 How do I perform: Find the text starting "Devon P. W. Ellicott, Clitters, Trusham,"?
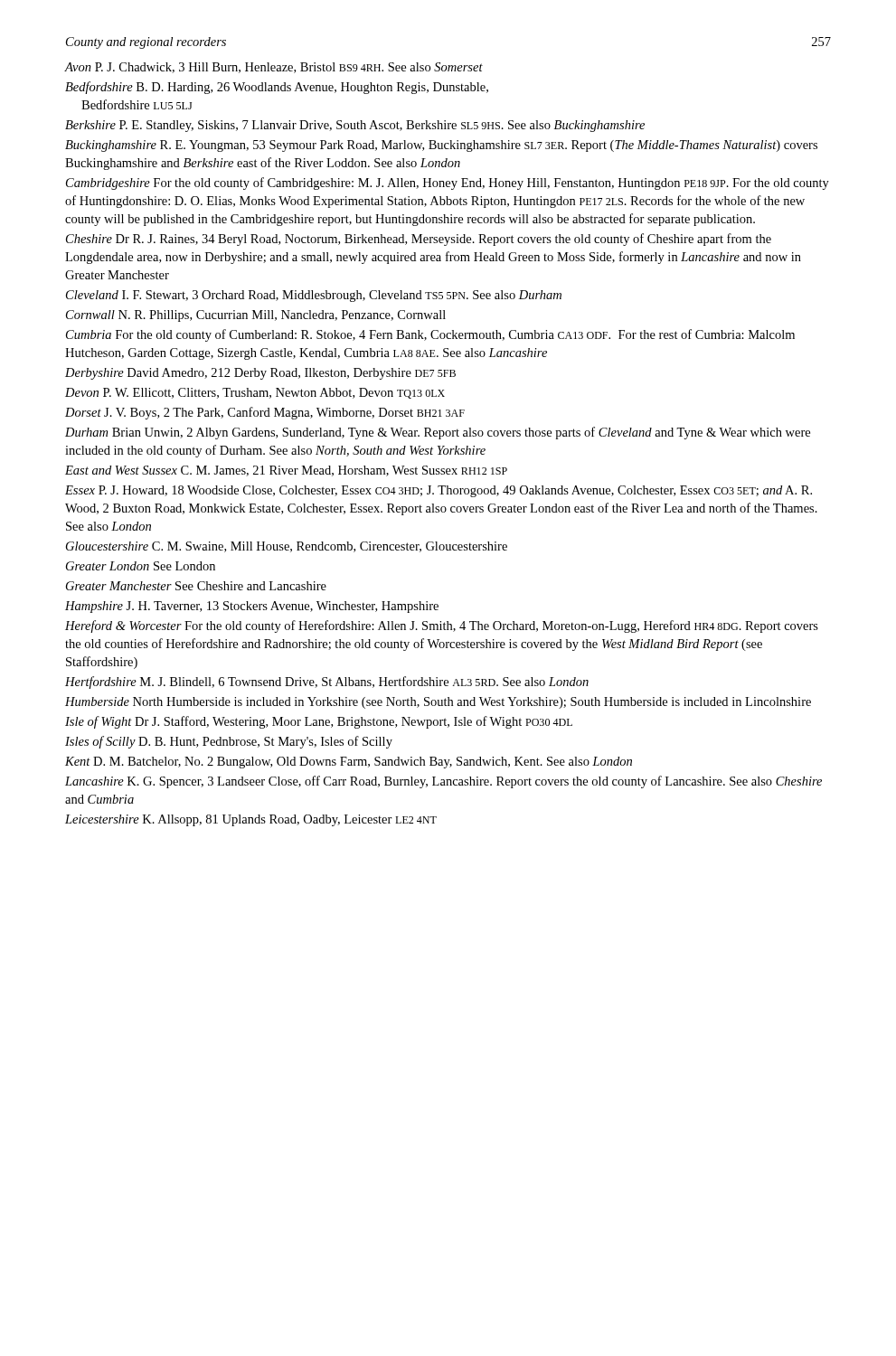pyautogui.click(x=255, y=392)
